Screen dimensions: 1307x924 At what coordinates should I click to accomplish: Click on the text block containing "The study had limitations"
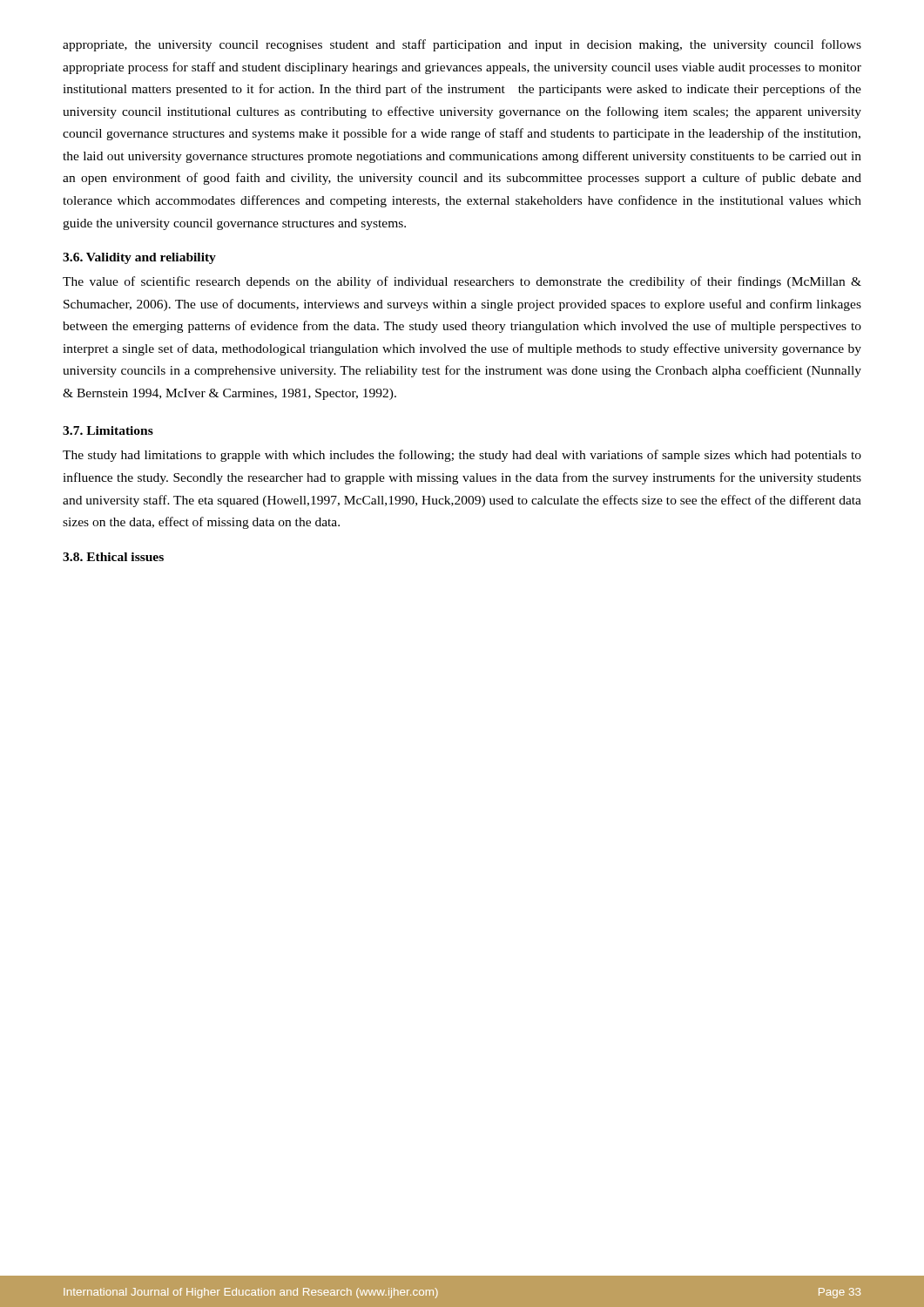tap(462, 488)
